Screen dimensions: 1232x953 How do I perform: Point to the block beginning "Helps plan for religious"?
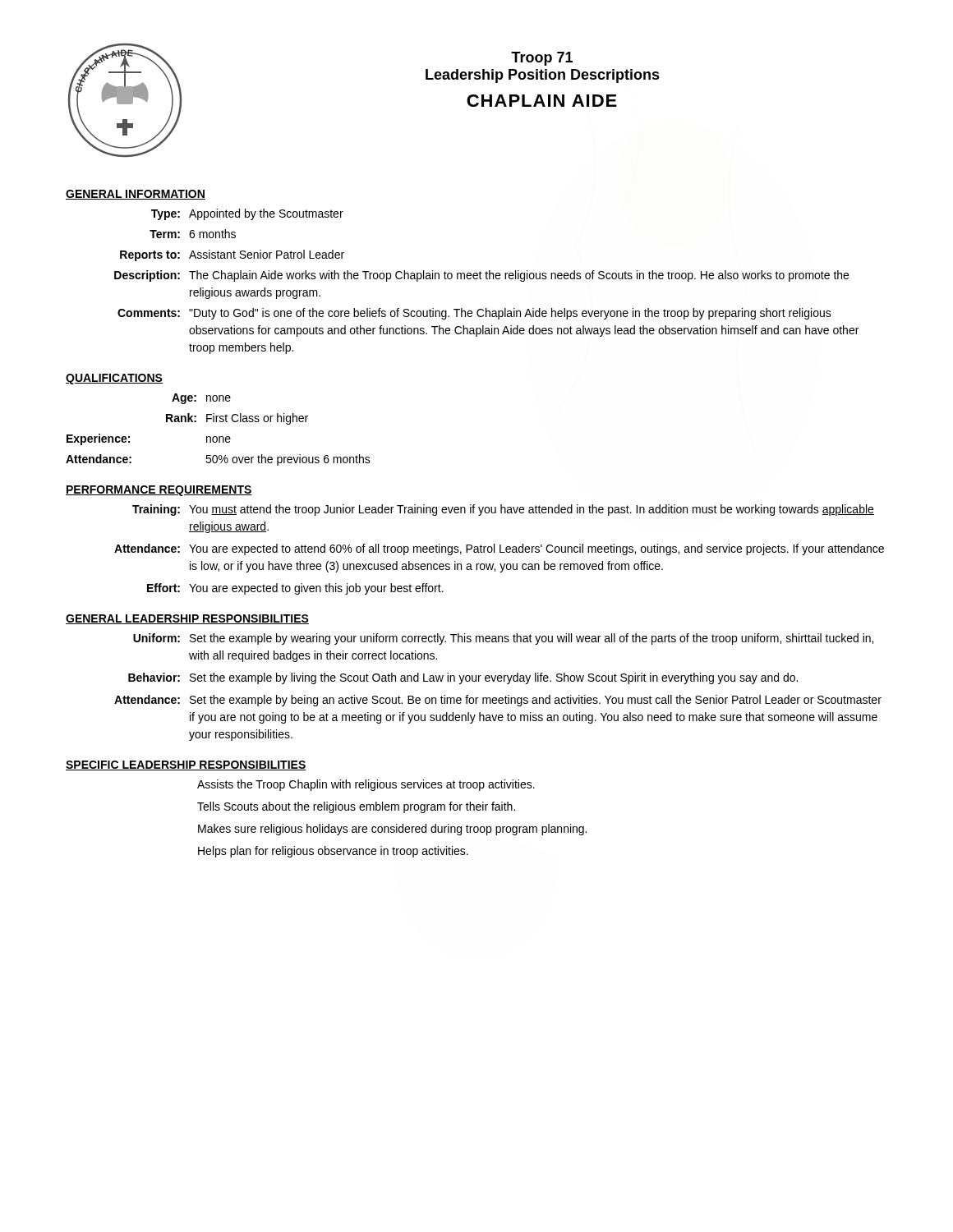click(x=333, y=851)
